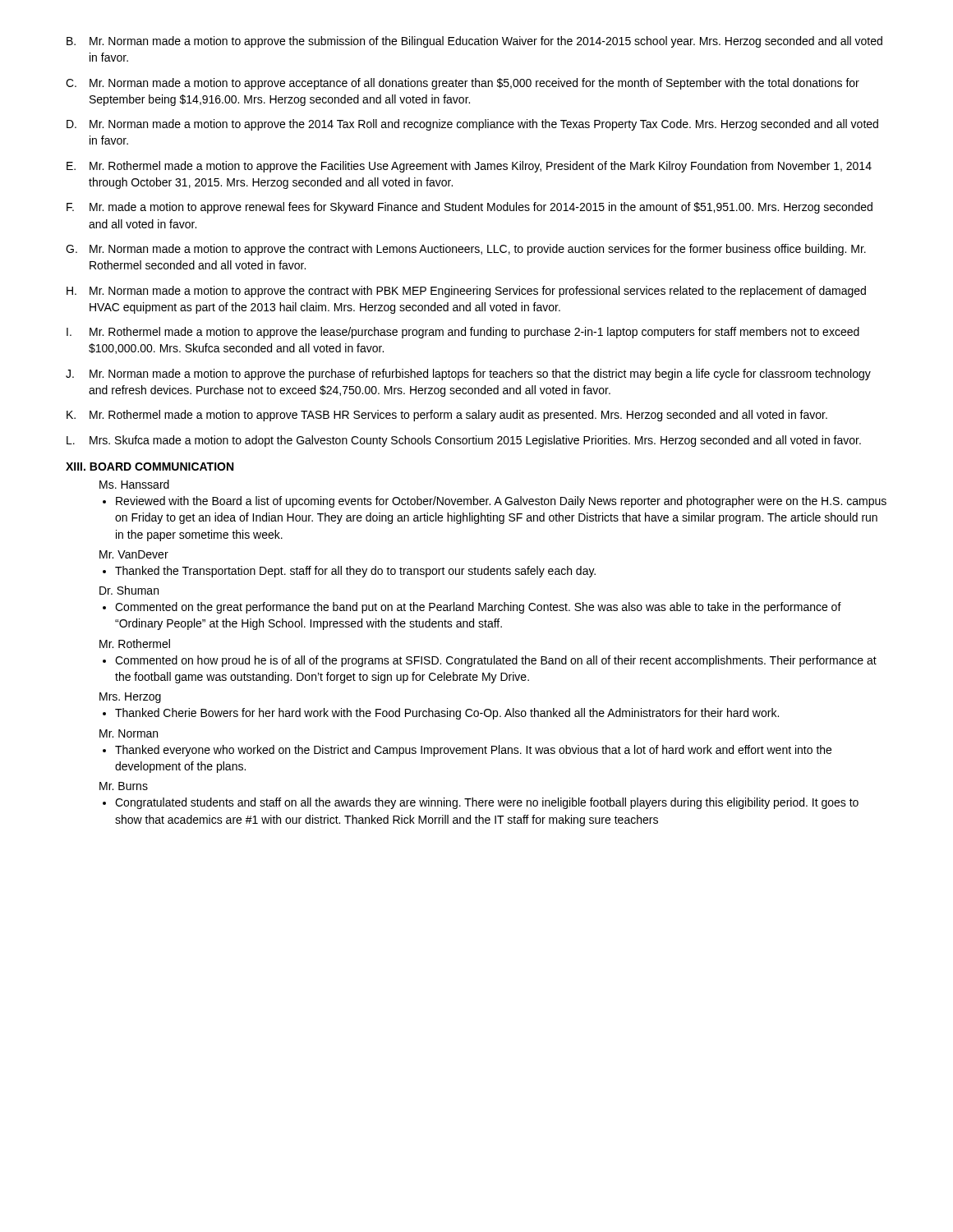Navigate to the text block starting "Thanked the Transportation Dept. staff"
The height and width of the screenshot is (1232, 953).
click(x=356, y=571)
